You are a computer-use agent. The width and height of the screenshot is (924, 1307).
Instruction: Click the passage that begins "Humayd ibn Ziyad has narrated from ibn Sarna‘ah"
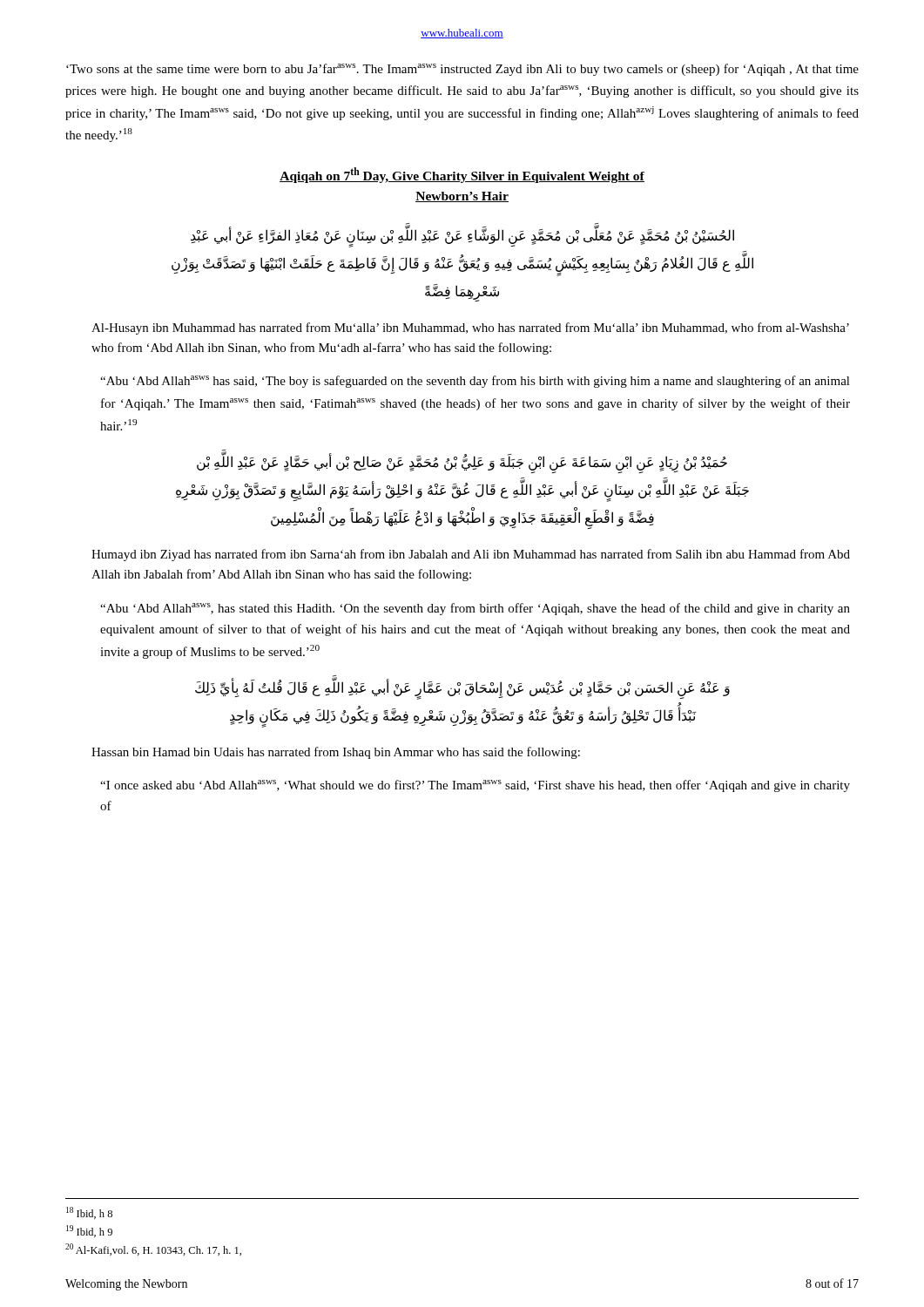point(471,564)
